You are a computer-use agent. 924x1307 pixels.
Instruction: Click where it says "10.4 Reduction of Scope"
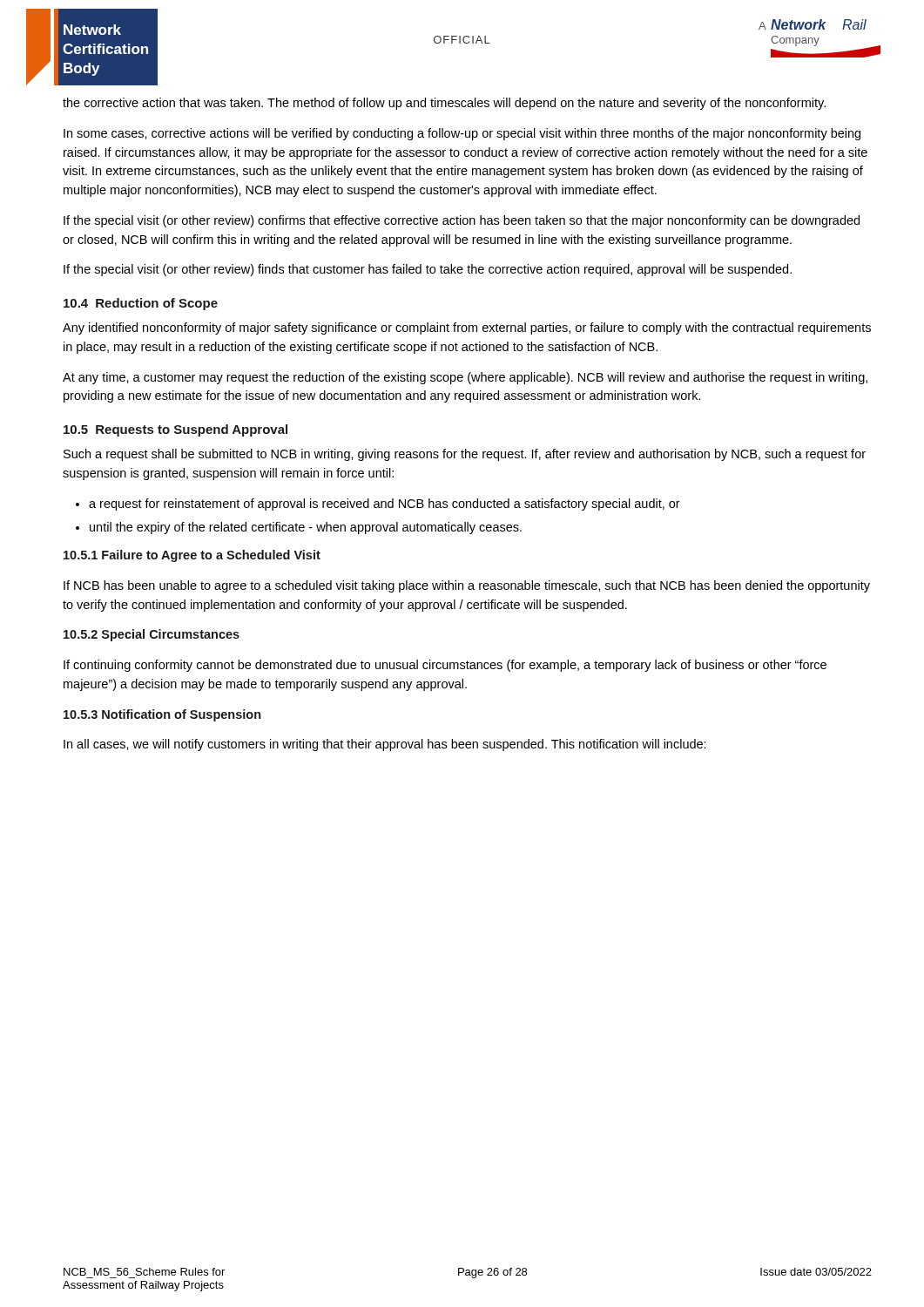pyautogui.click(x=140, y=303)
